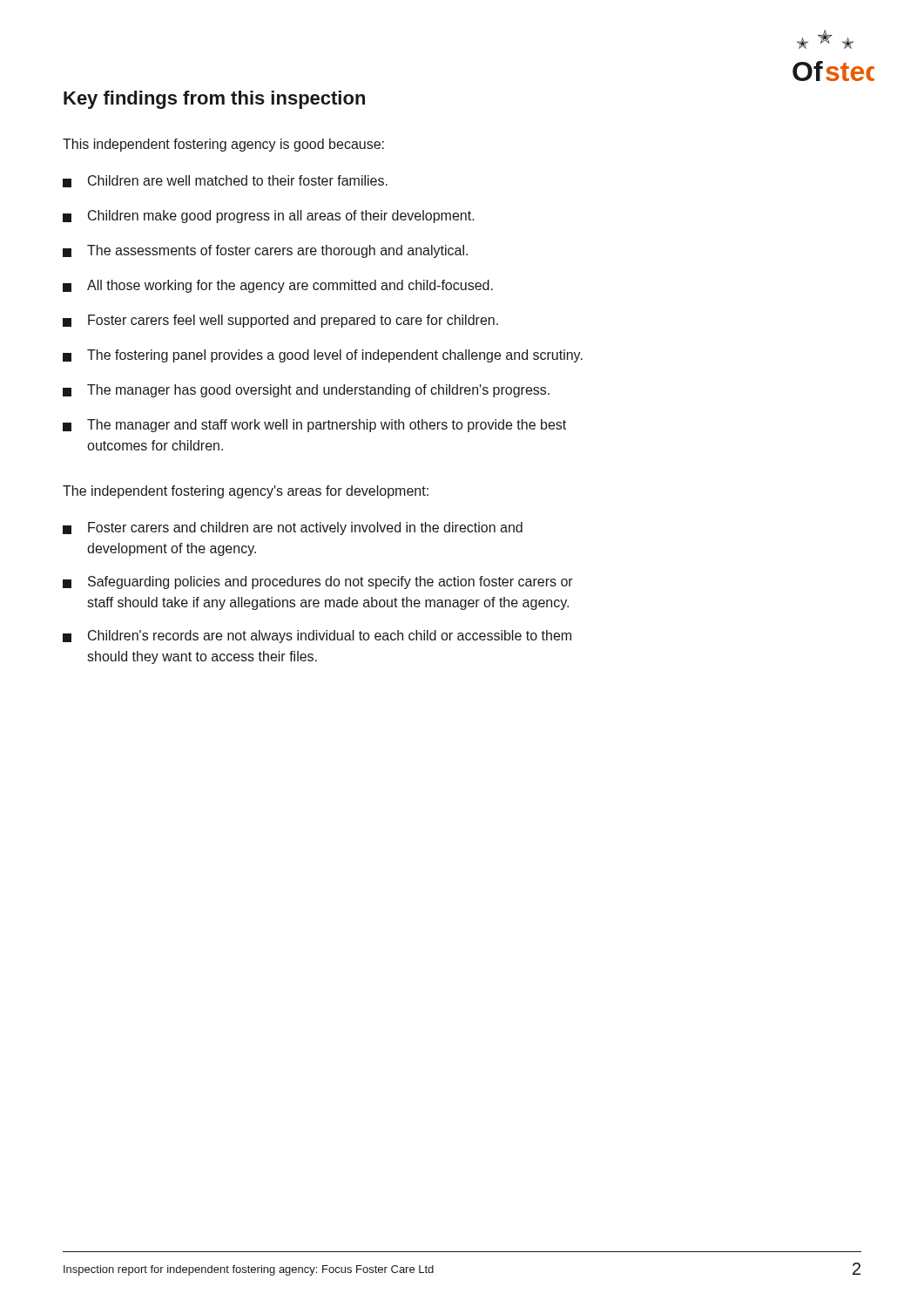Find the text block with the text "The independent fostering"

(246, 491)
